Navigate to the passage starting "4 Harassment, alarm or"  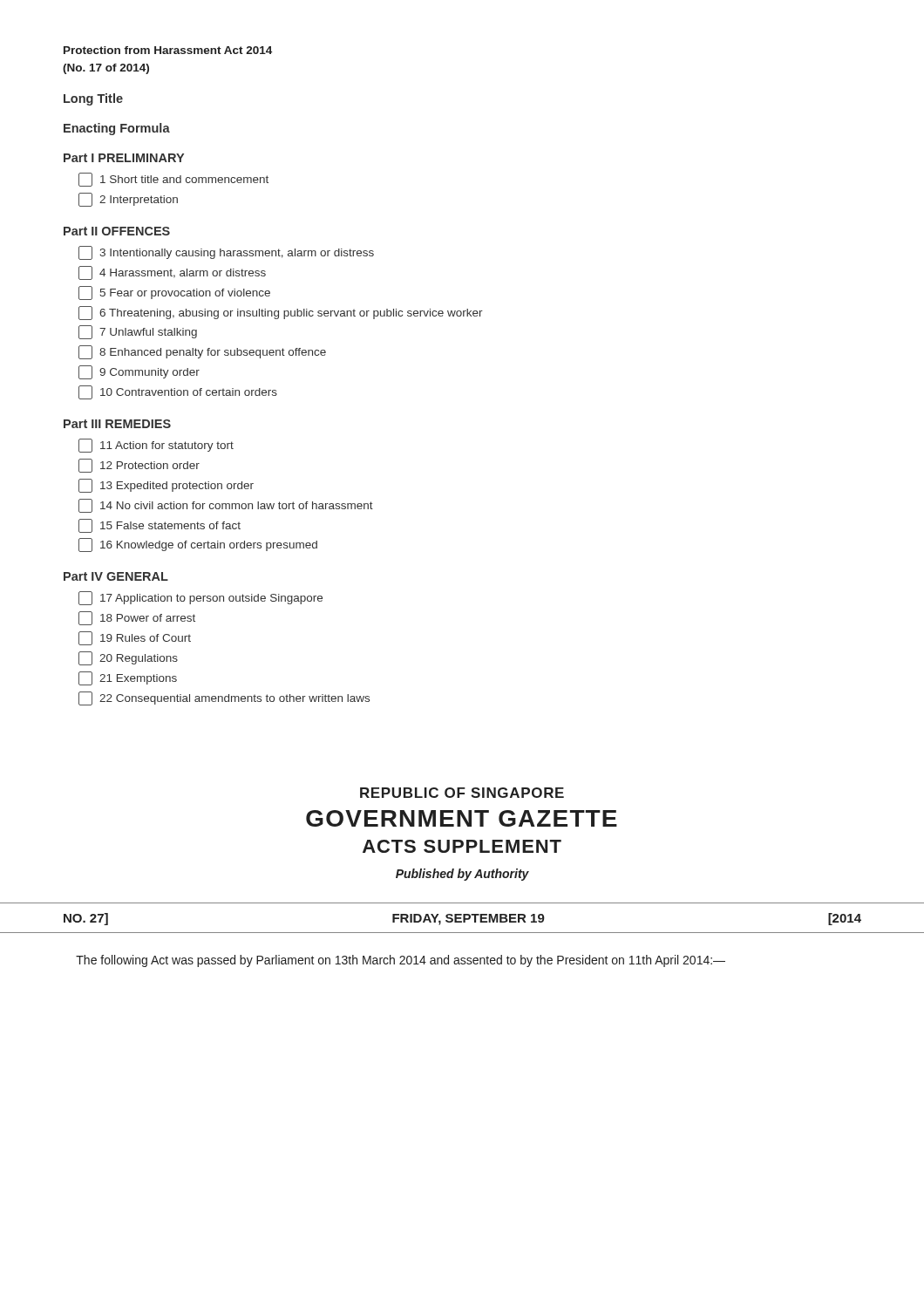click(x=172, y=273)
